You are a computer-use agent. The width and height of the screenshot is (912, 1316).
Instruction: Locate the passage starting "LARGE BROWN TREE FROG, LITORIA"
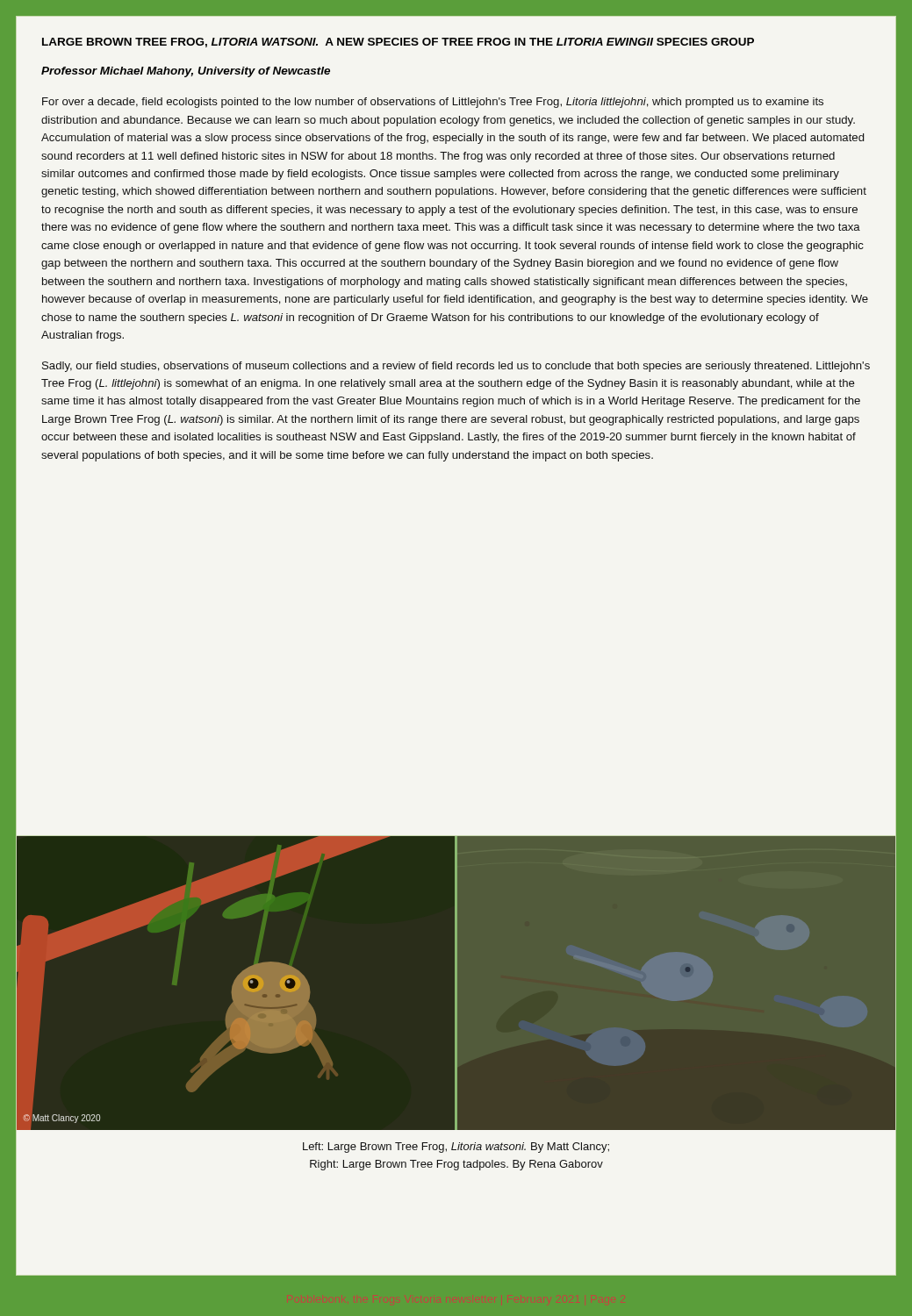pos(398,42)
